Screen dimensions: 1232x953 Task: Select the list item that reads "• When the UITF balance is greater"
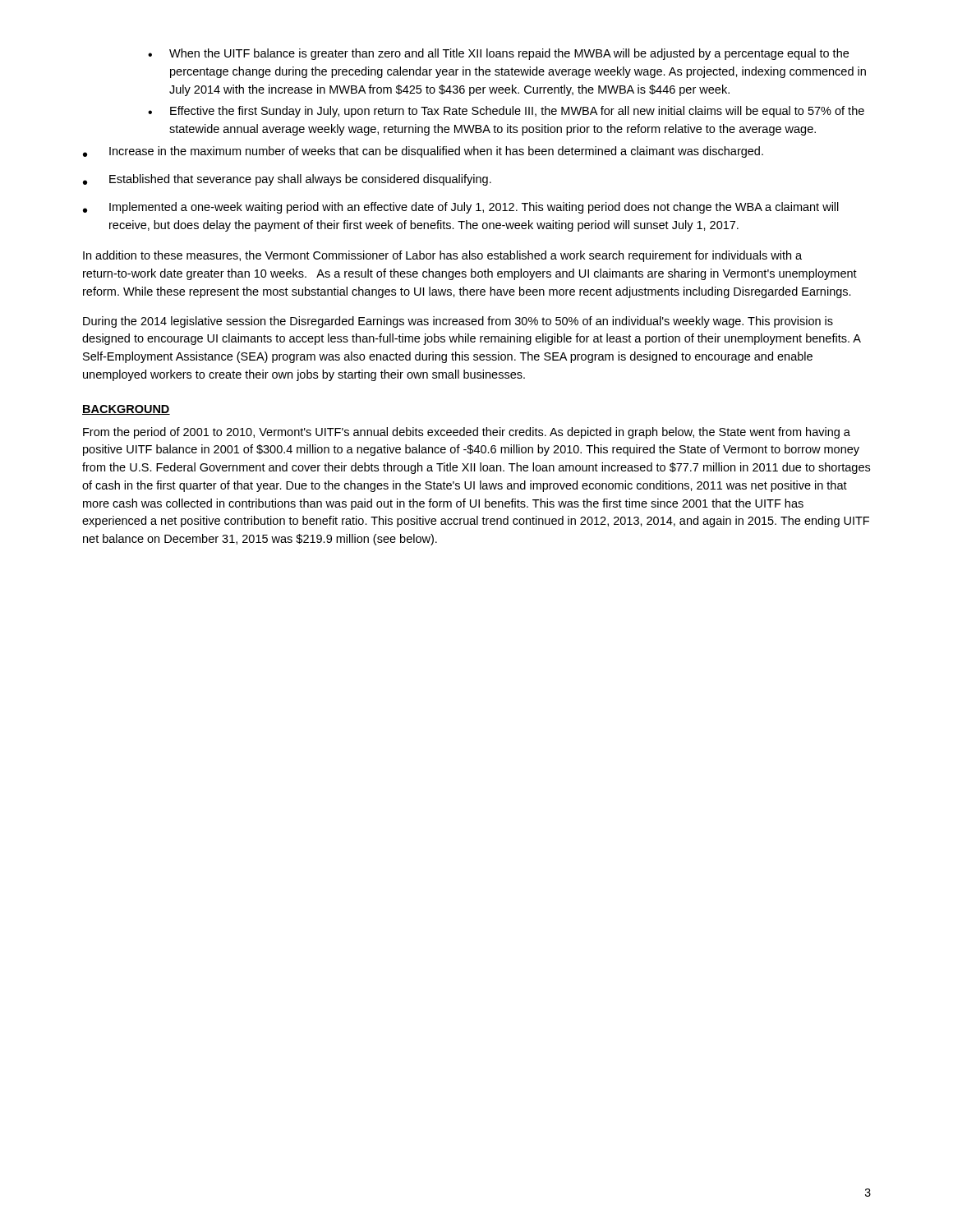pyautogui.click(x=509, y=72)
